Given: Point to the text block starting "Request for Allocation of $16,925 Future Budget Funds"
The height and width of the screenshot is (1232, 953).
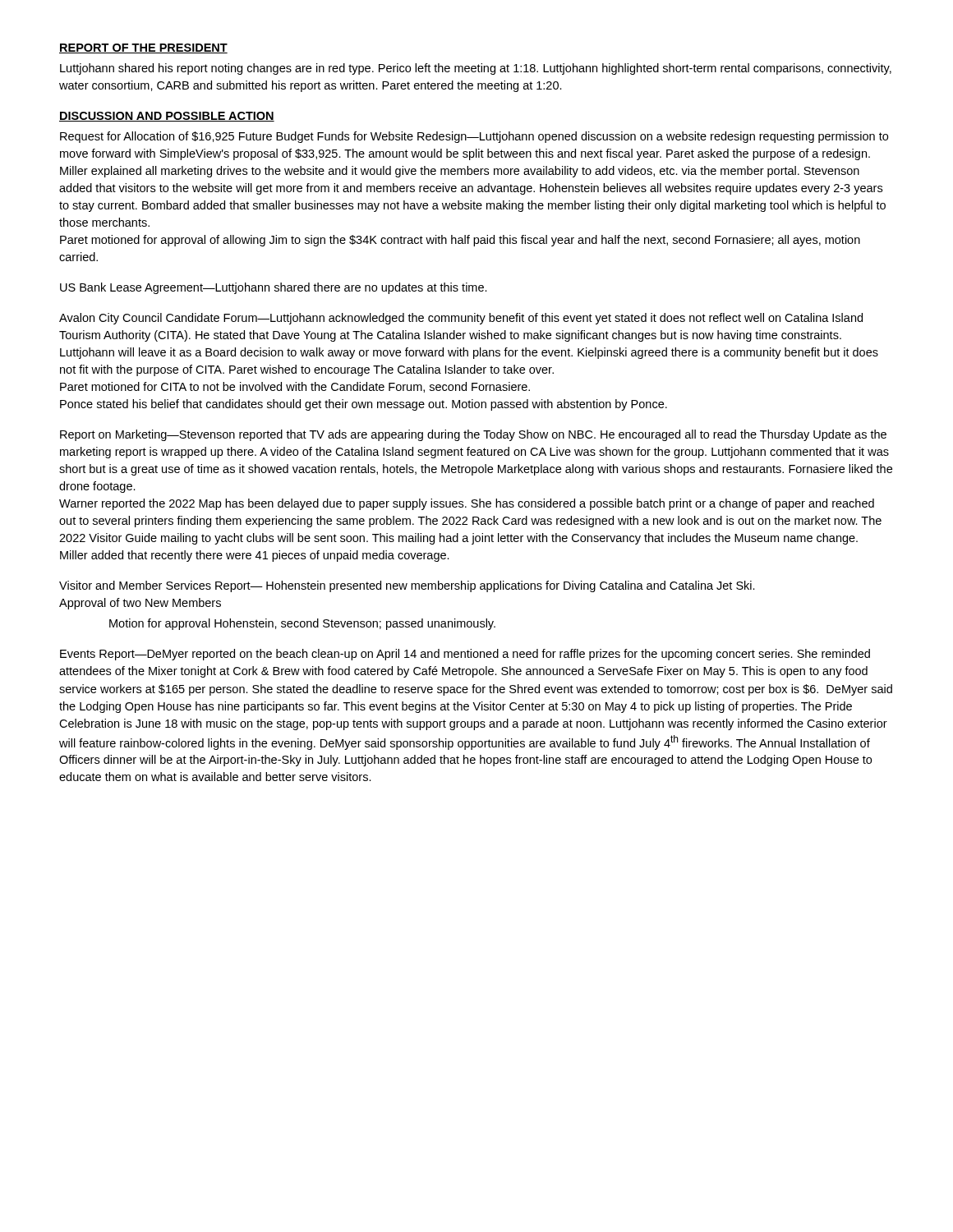Looking at the screenshot, I should [x=474, y=197].
